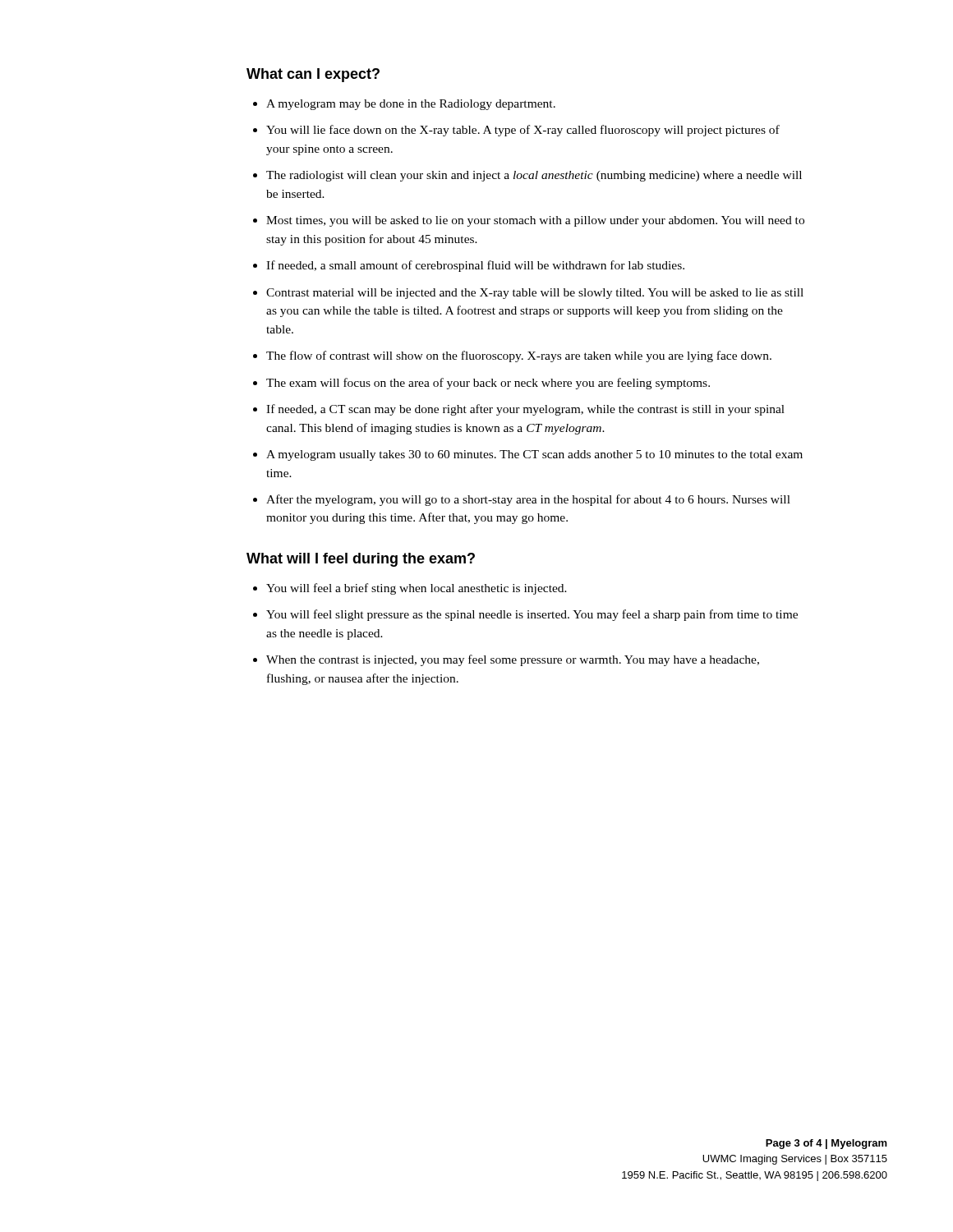Click on the text starting "You will lie"
Viewport: 953px width, 1232px height.
523,139
